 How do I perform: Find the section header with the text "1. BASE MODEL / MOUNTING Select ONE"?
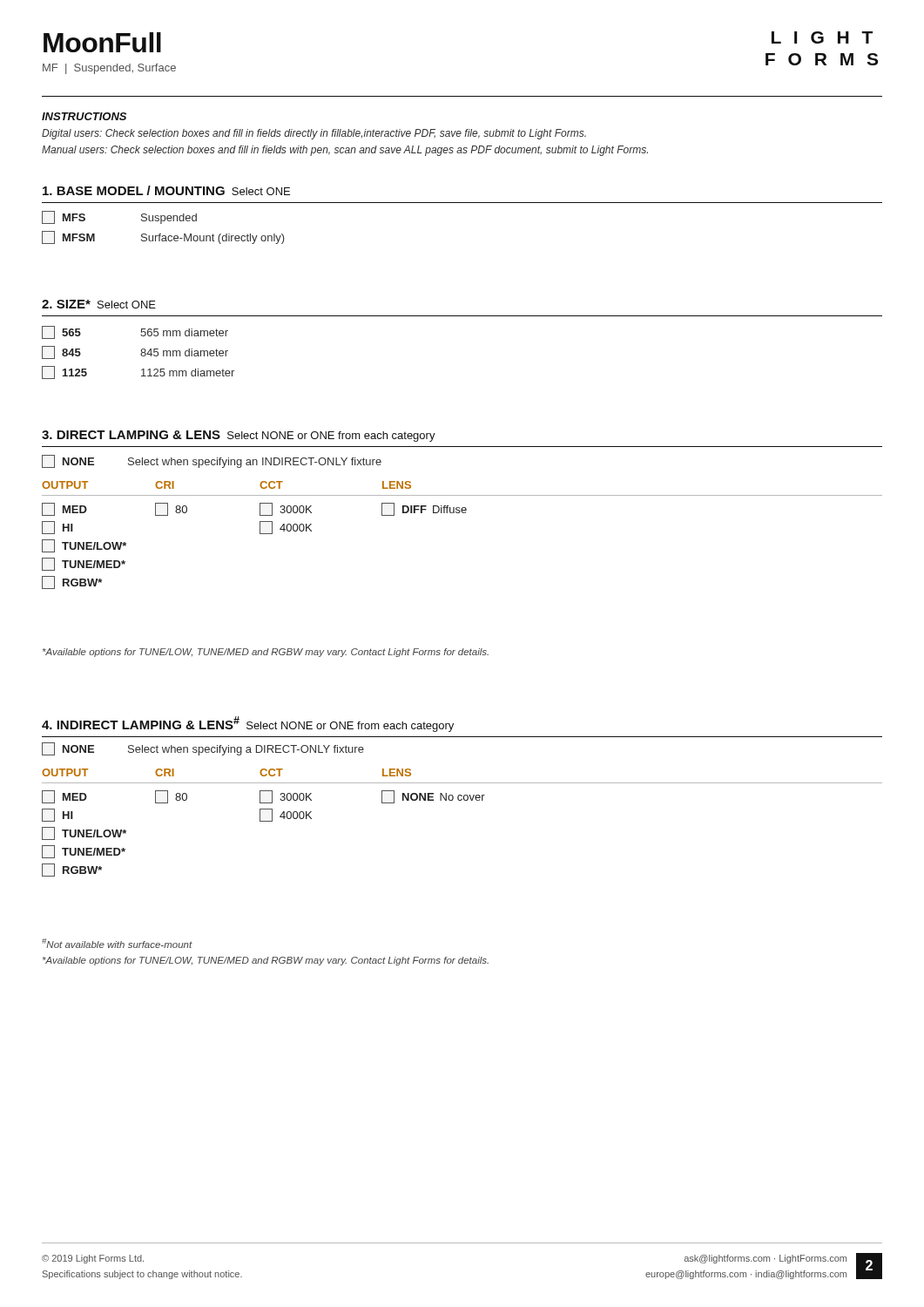(166, 190)
